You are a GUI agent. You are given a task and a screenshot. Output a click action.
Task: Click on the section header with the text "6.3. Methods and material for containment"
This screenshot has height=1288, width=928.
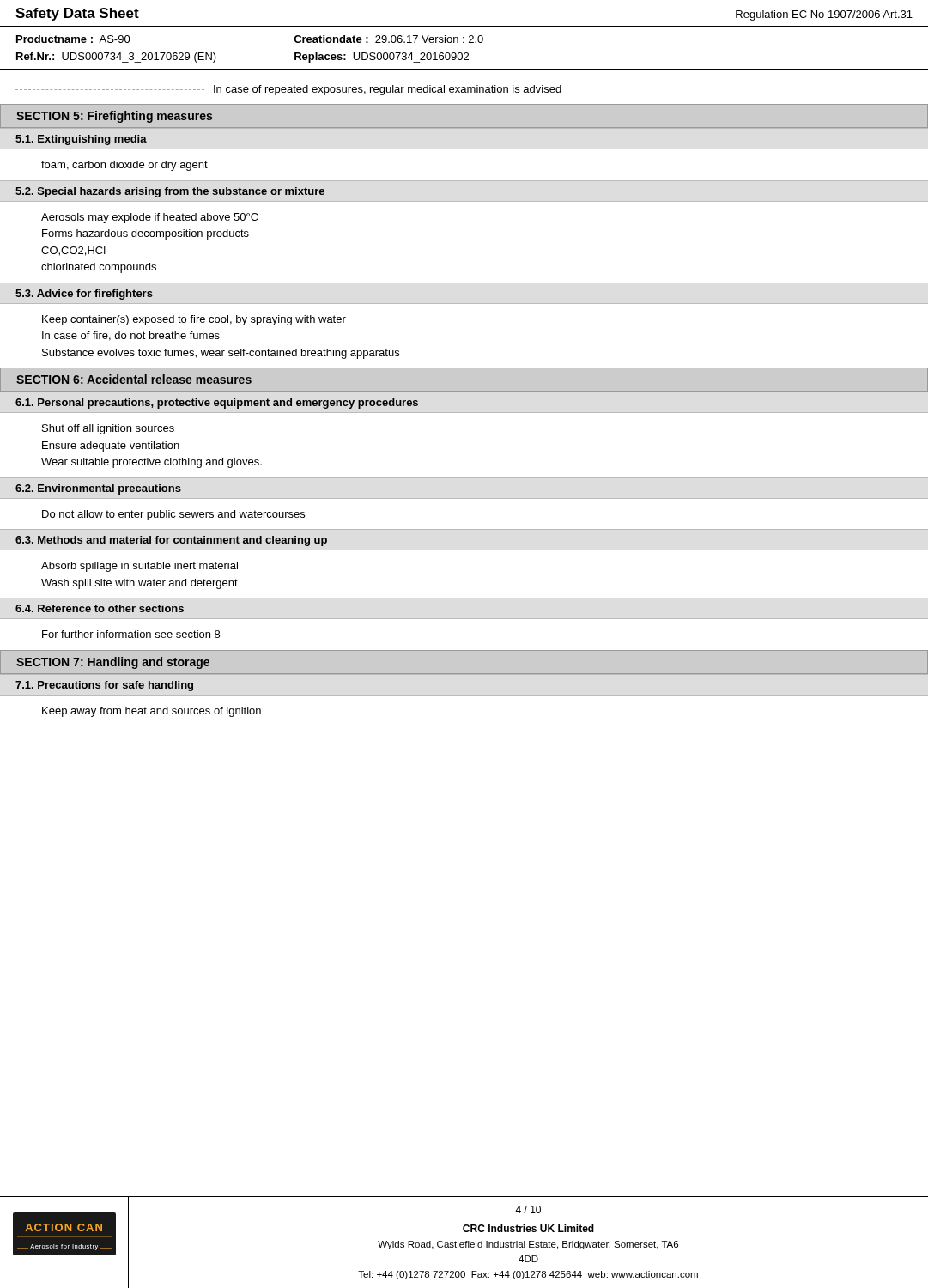[171, 540]
